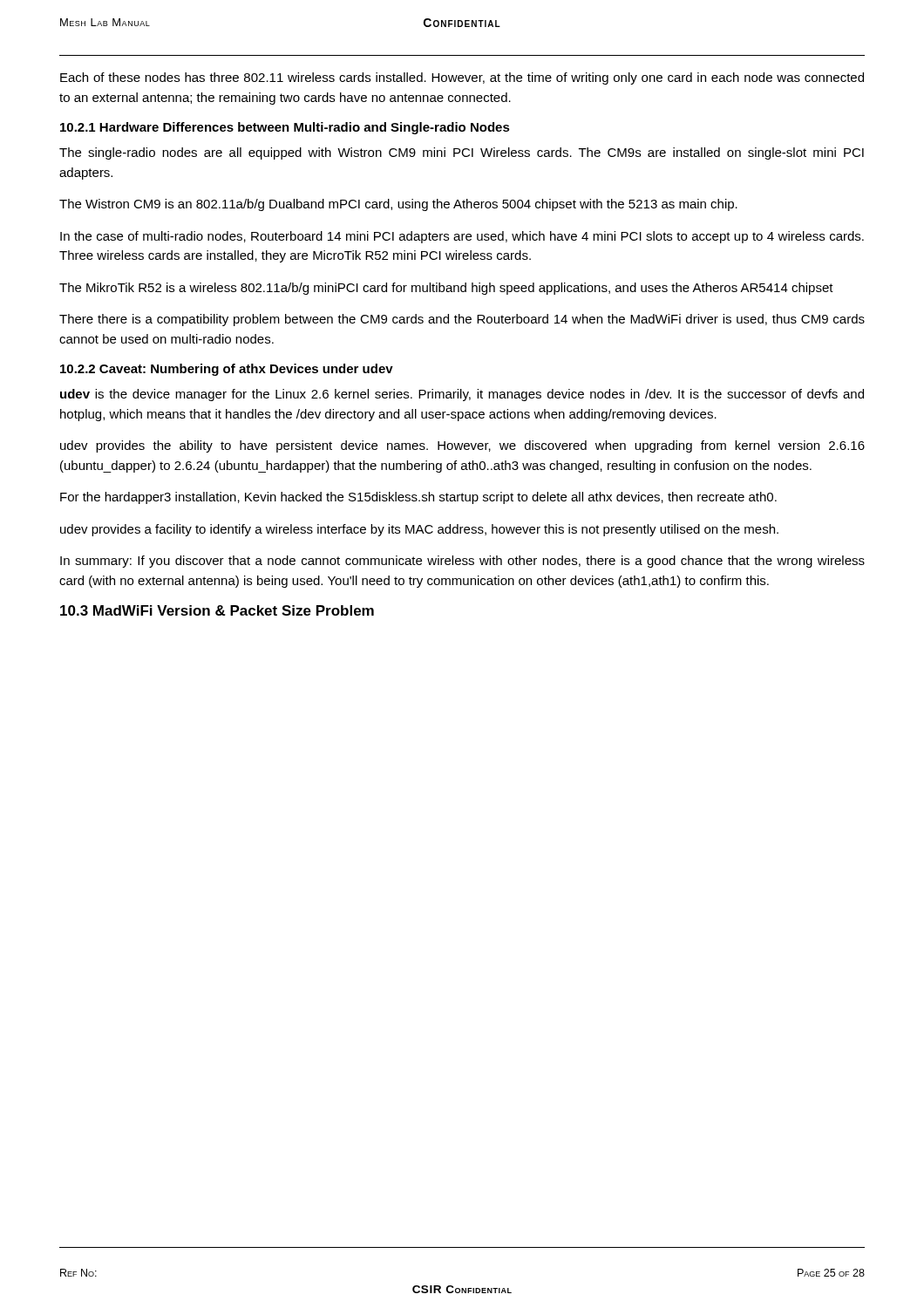
Task: Find the block on this page that starts "For the hardapper3 installation, Kevin hacked the"
Action: [x=462, y=497]
